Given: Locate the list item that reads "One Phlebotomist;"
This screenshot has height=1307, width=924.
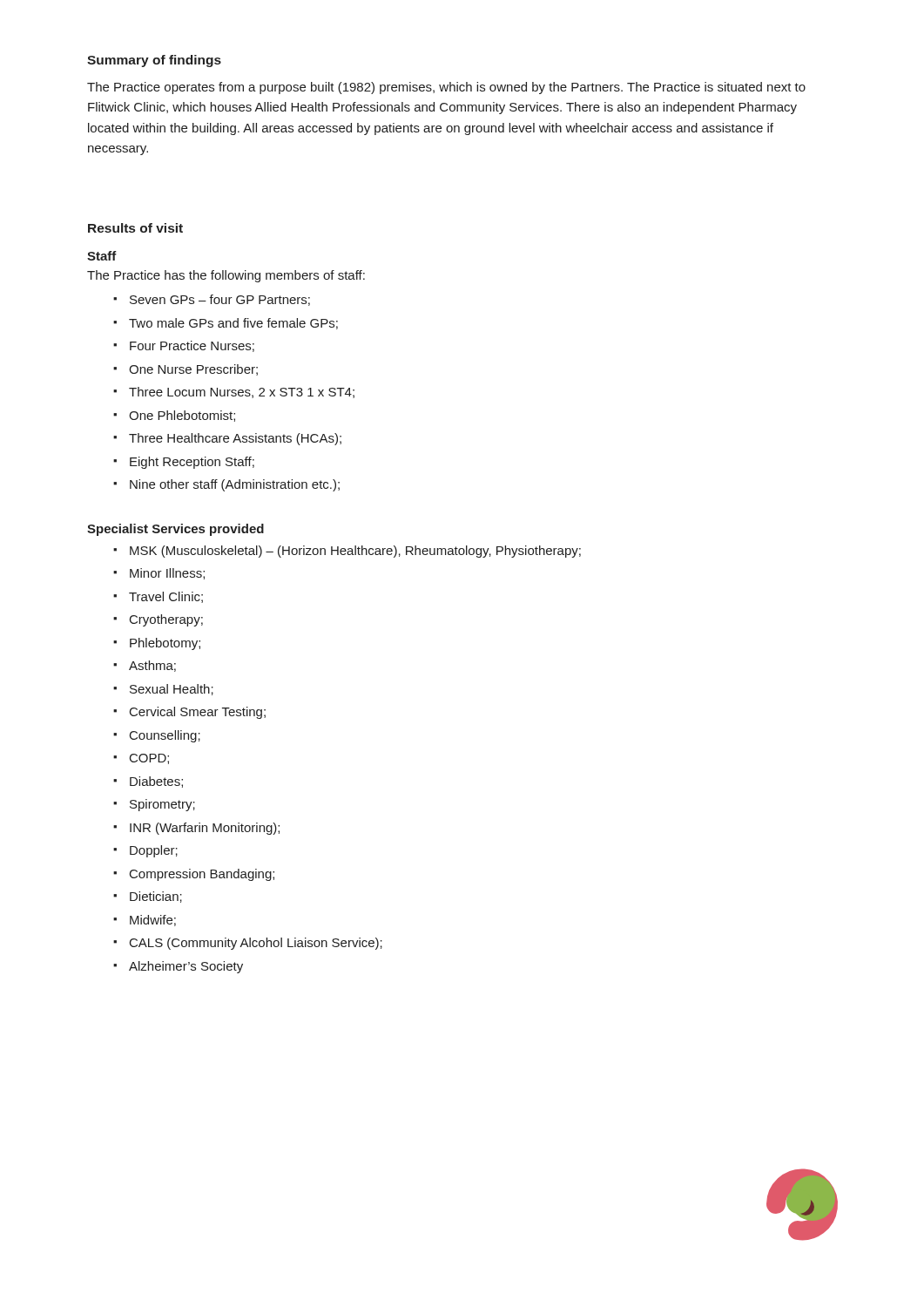Looking at the screenshot, I should [x=183, y=415].
